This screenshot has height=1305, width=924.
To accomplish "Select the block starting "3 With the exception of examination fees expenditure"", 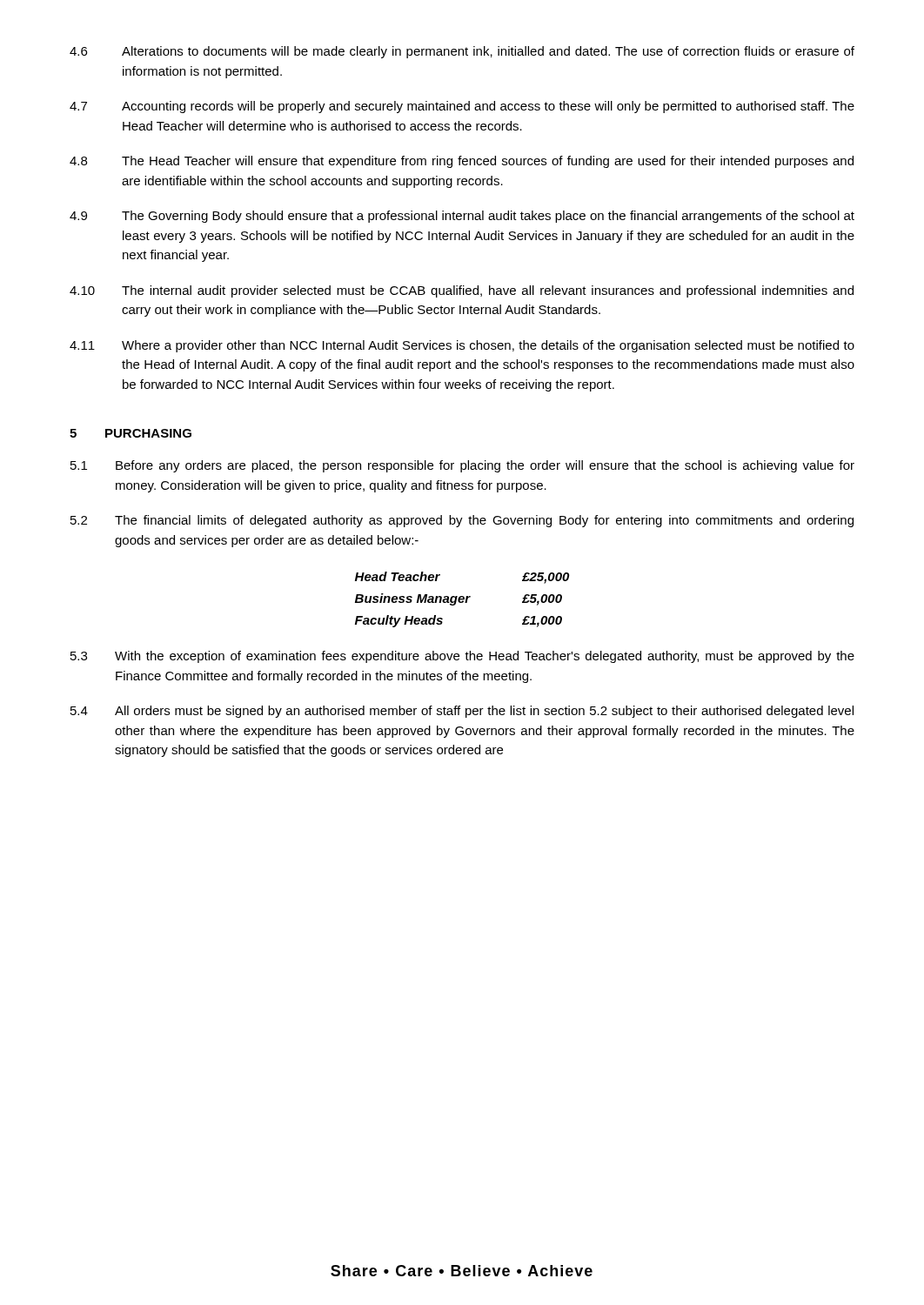I will (462, 666).
